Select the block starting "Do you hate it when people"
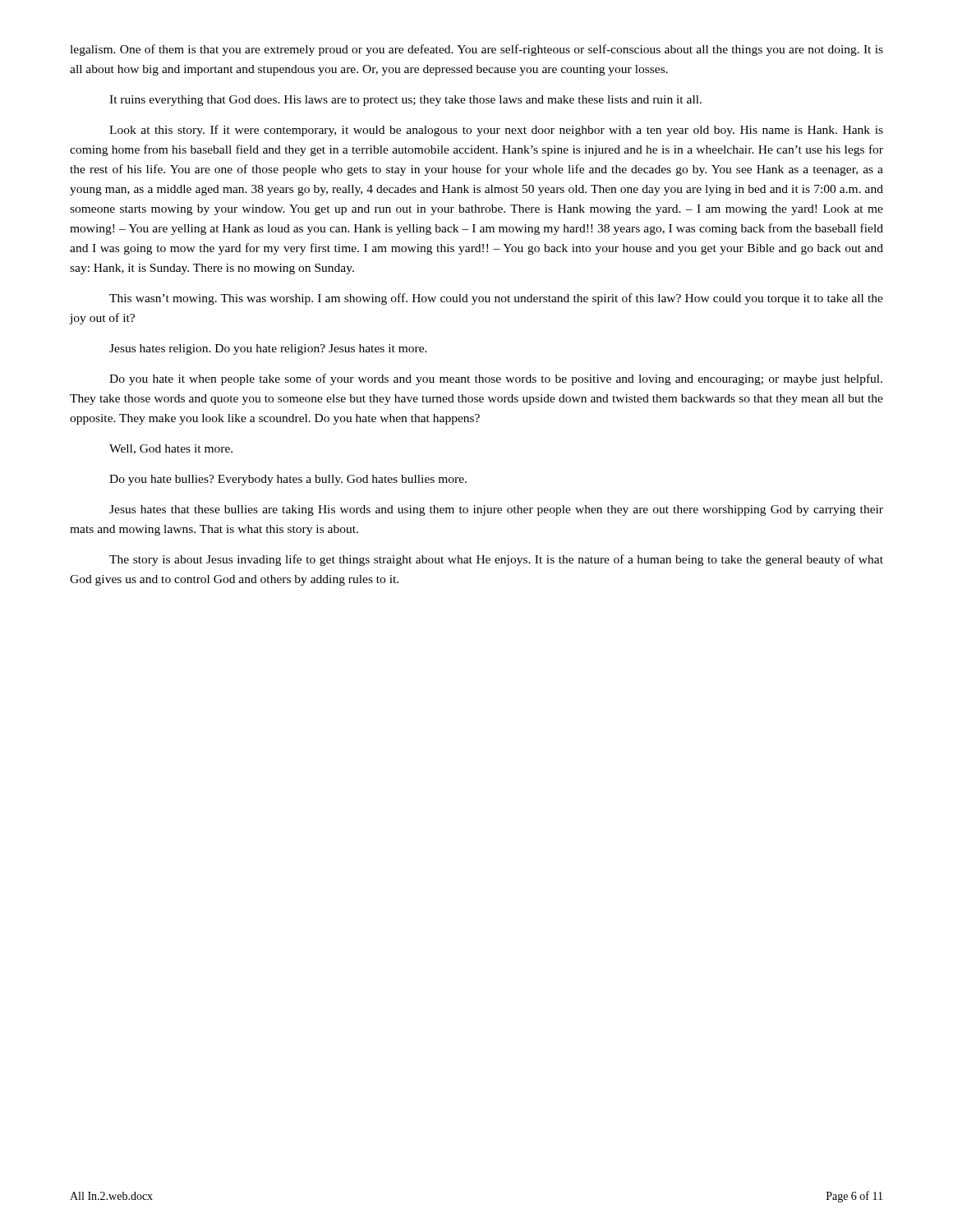This screenshot has height=1232, width=953. [476, 399]
